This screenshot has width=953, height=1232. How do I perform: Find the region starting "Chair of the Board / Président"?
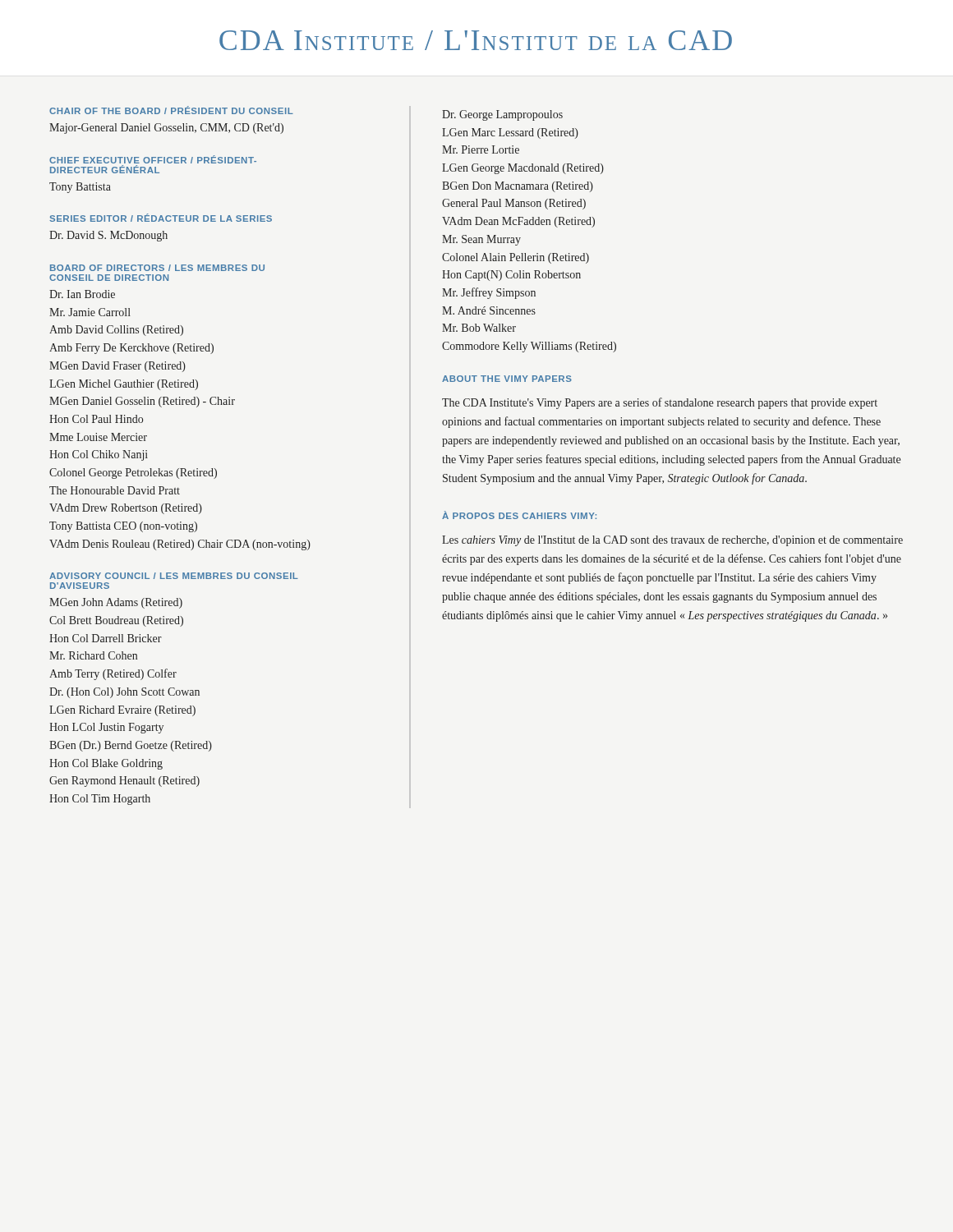pos(171,111)
